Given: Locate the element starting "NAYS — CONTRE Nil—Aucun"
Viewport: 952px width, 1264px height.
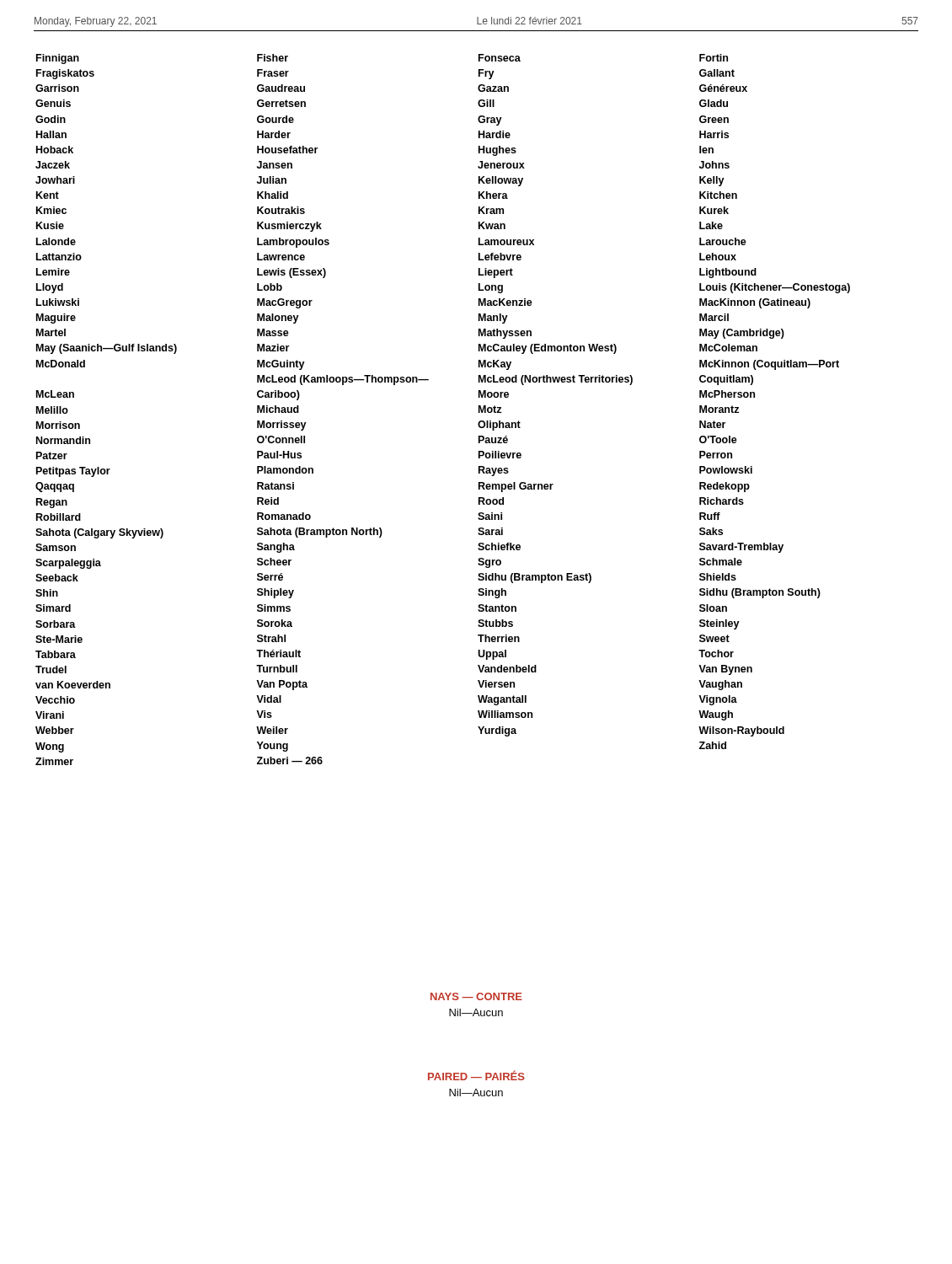Looking at the screenshot, I should pos(476,1004).
